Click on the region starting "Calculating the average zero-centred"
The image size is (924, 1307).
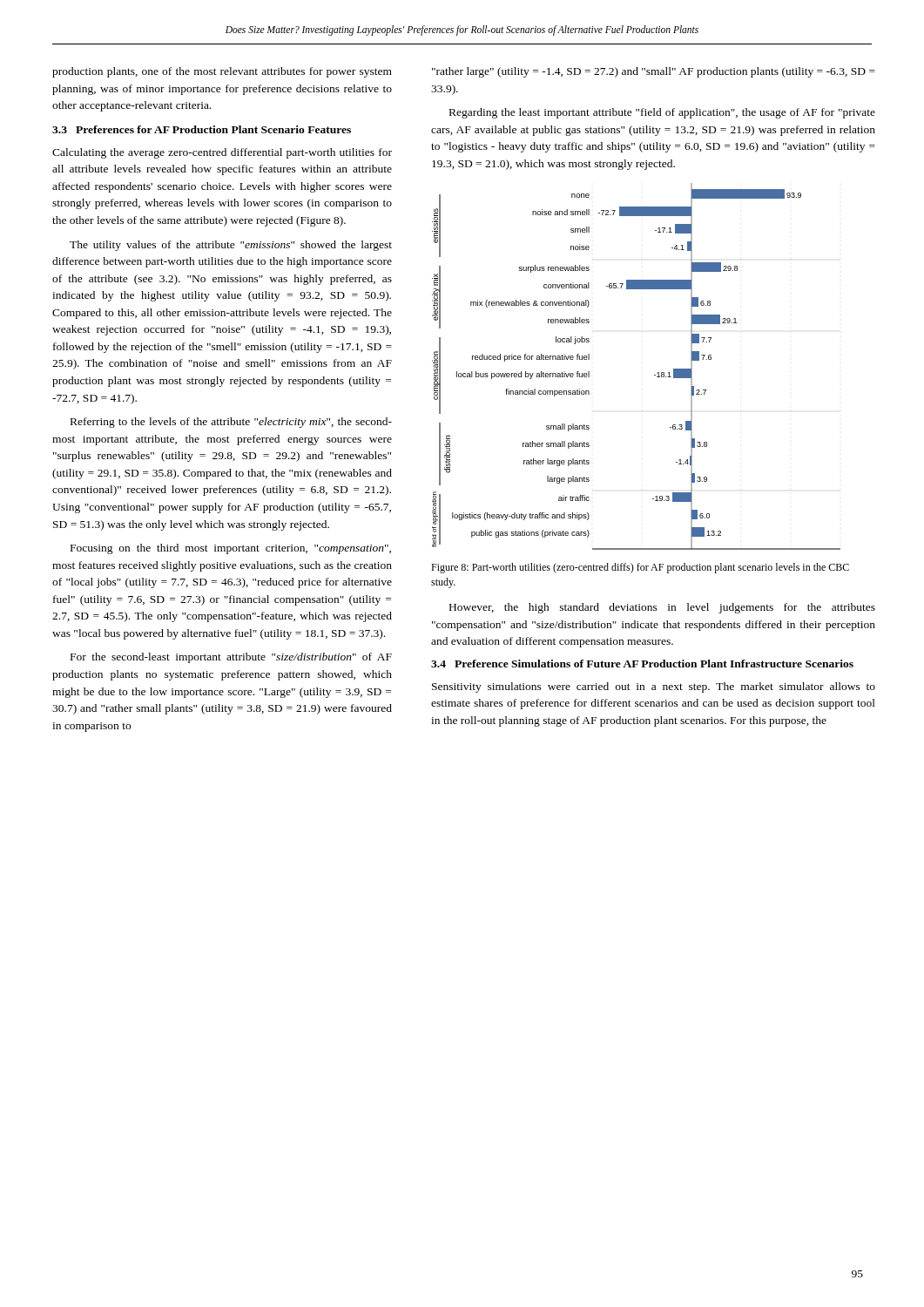[x=222, y=186]
